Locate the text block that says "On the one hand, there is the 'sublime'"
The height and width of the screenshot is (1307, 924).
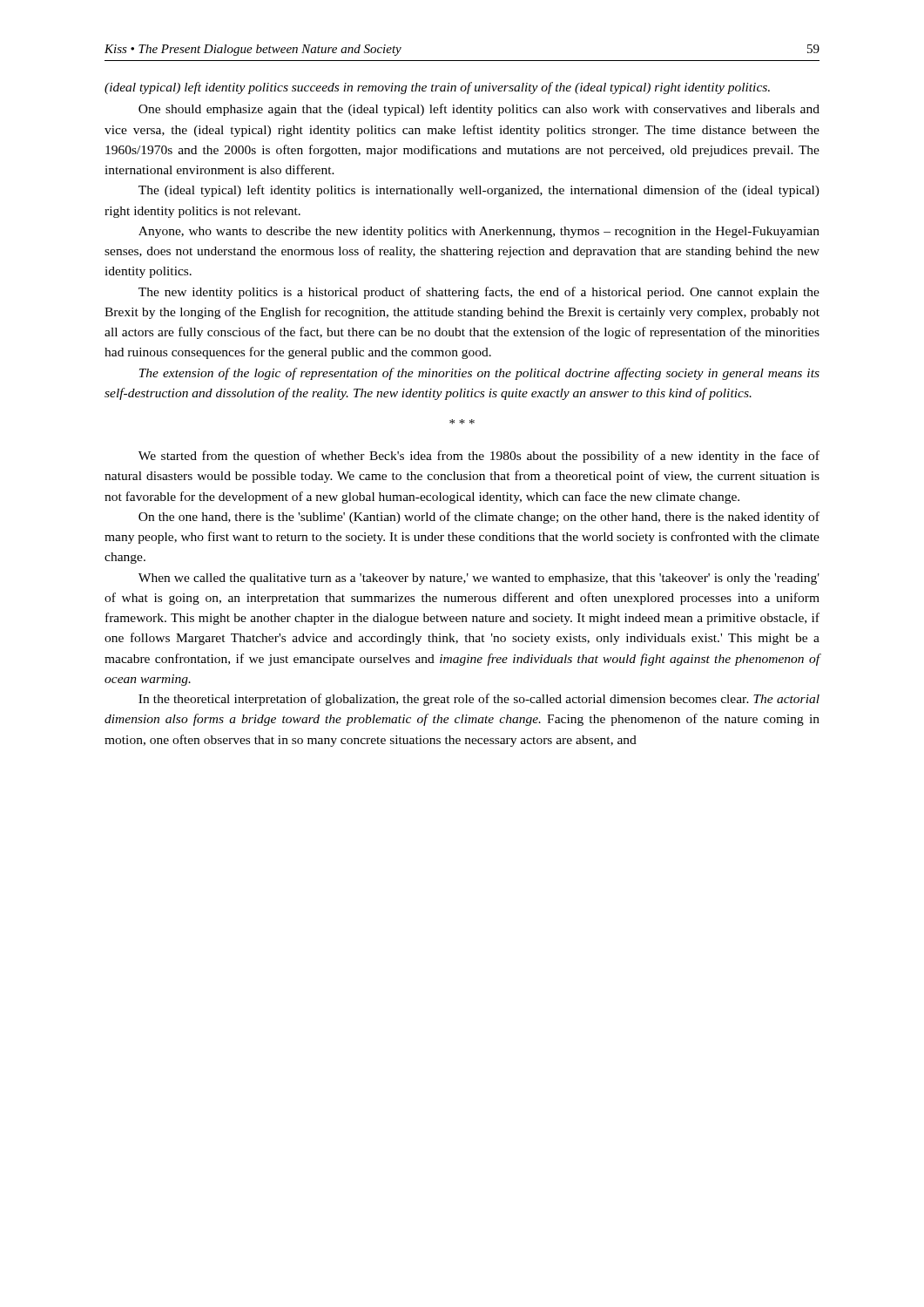click(x=462, y=536)
